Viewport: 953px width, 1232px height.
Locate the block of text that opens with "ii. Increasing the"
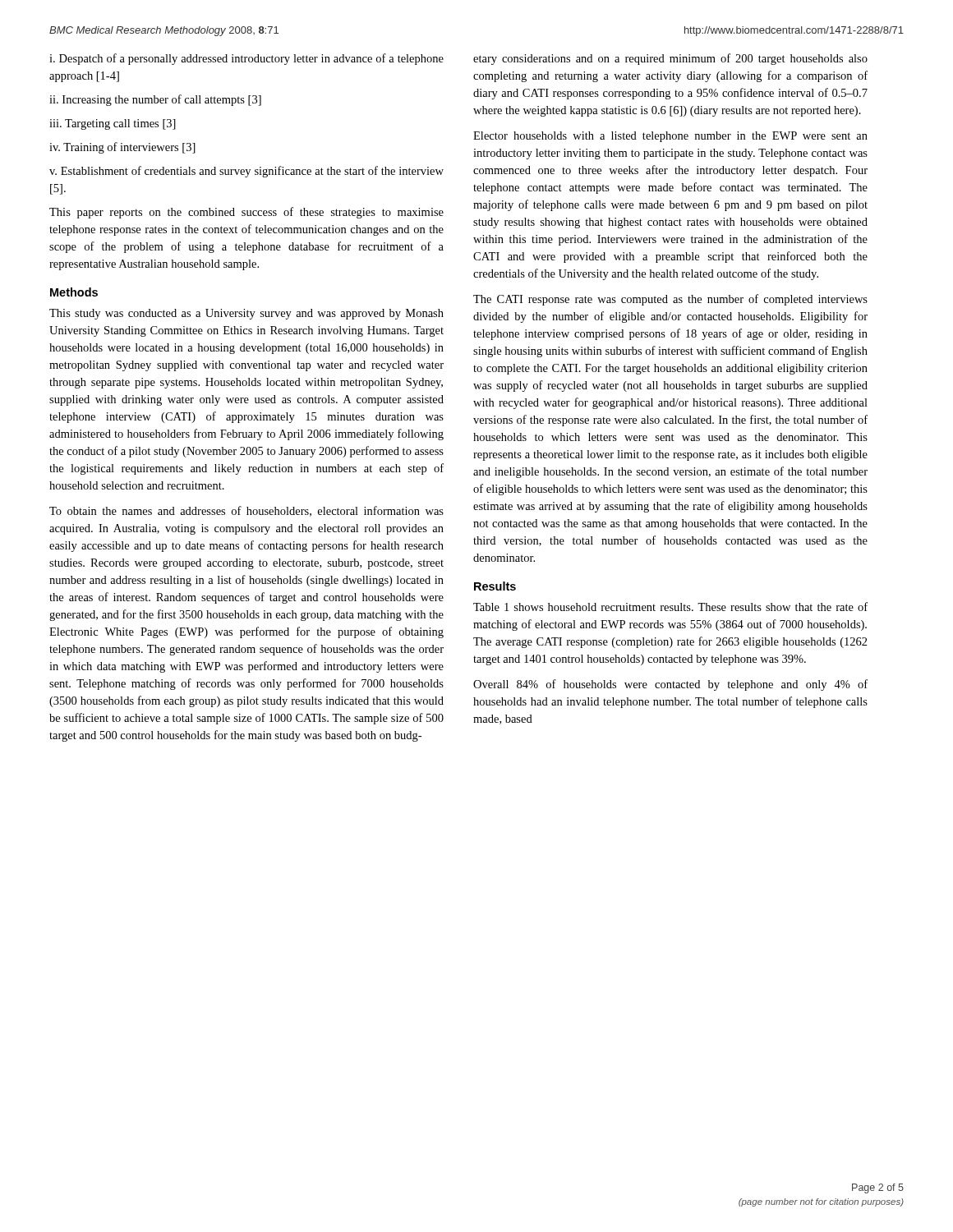155,99
